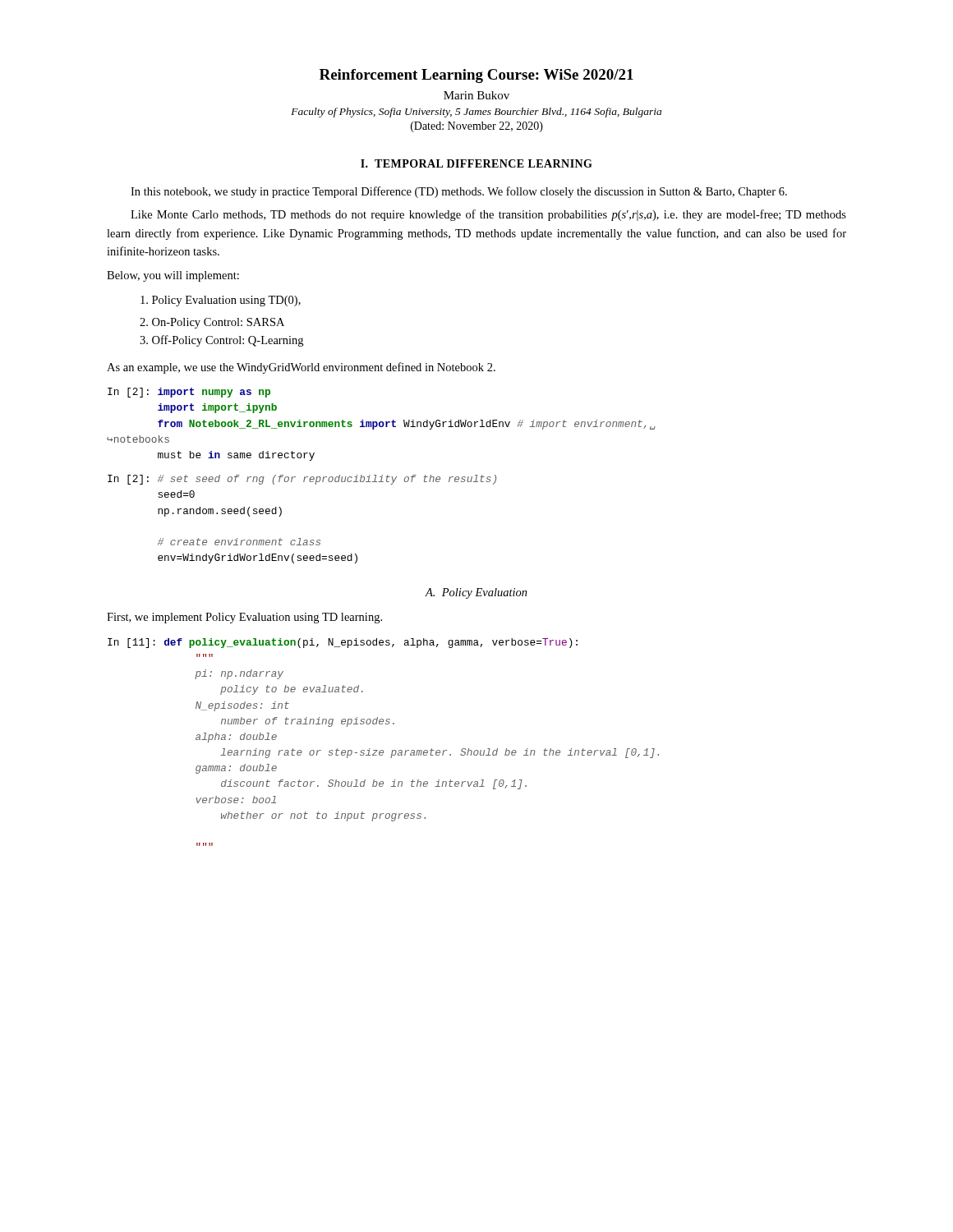Select the text block containing "In this notebook, we"
Viewport: 953px width, 1232px height.
point(476,233)
